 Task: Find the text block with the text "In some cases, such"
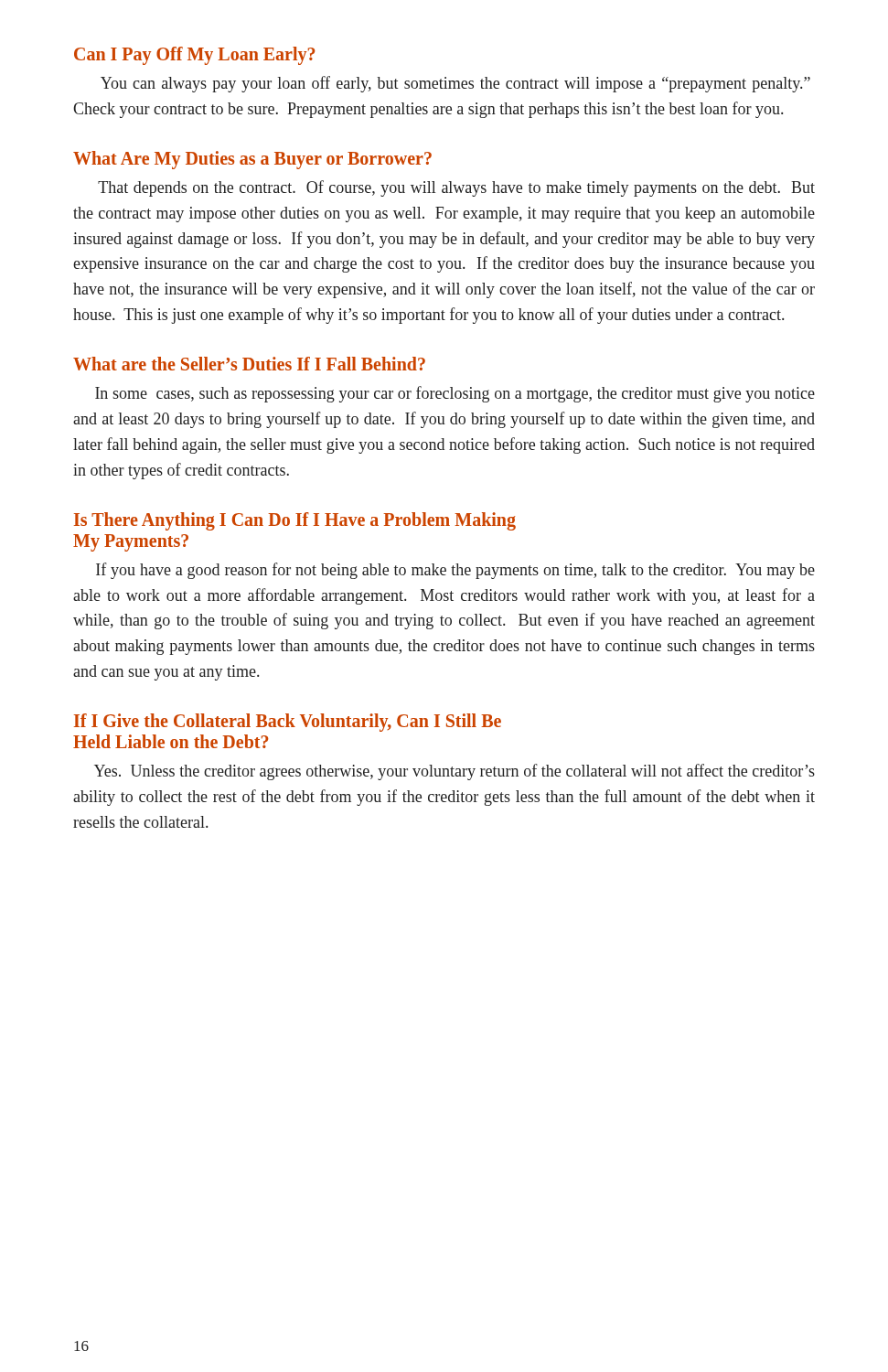click(x=444, y=432)
